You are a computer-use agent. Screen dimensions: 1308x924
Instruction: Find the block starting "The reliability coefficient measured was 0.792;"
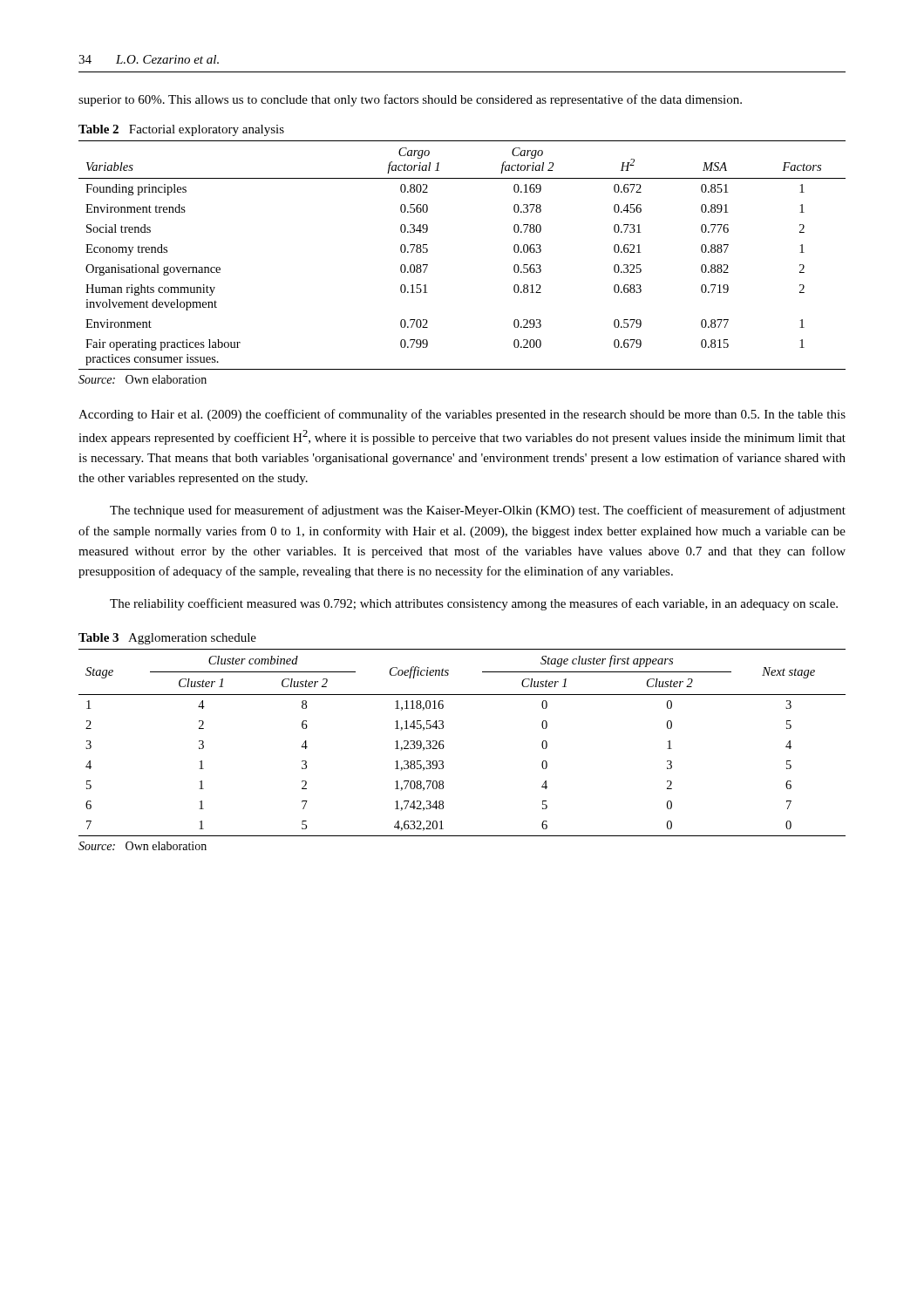click(x=474, y=604)
